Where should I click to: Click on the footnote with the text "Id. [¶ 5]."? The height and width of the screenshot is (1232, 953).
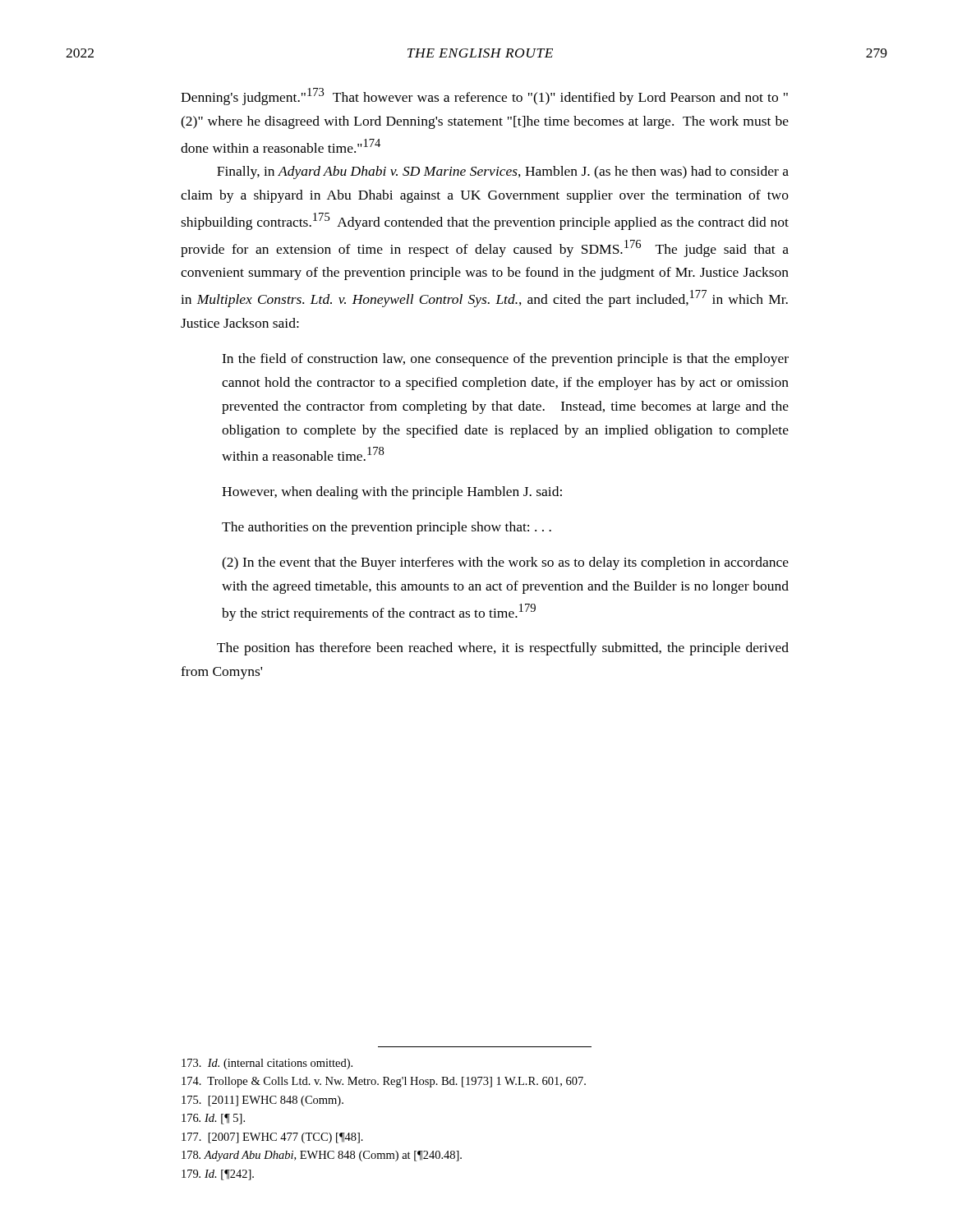pyautogui.click(x=213, y=1118)
